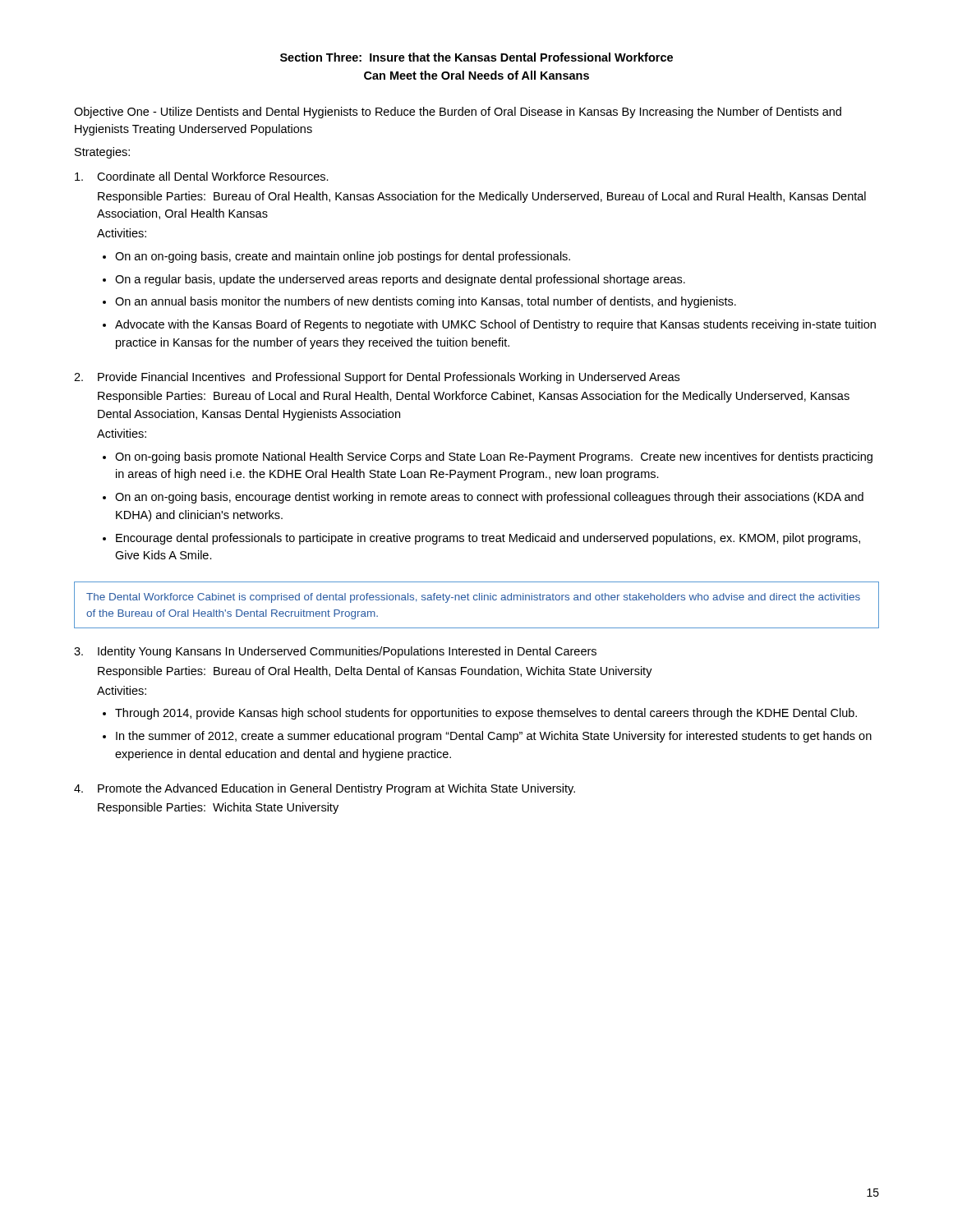Image resolution: width=953 pixels, height=1232 pixels.
Task: Select the title with the text "Section Three: Insure that the"
Action: pyautogui.click(x=476, y=67)
